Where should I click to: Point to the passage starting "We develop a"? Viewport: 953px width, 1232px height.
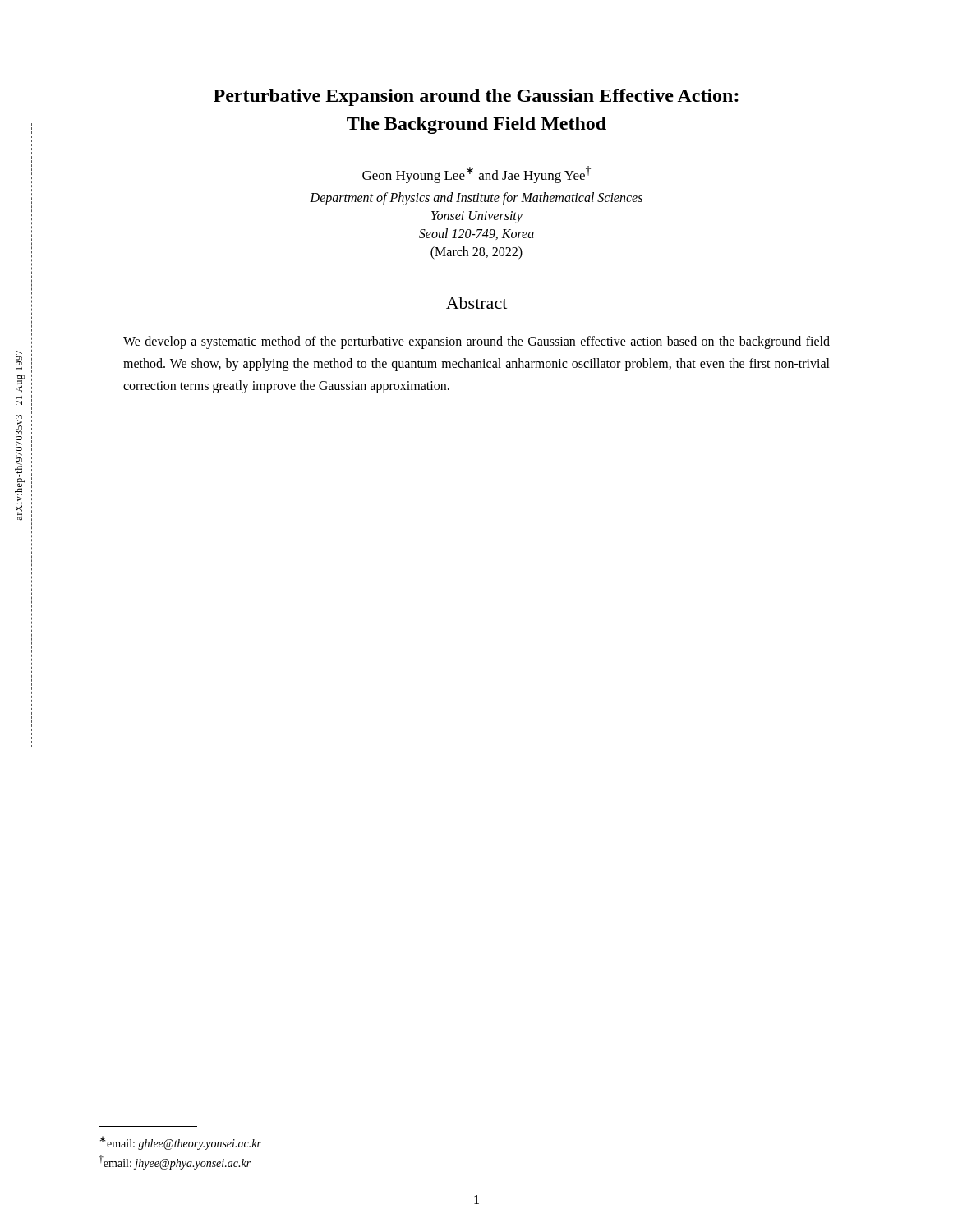click(x=476, y=363)
